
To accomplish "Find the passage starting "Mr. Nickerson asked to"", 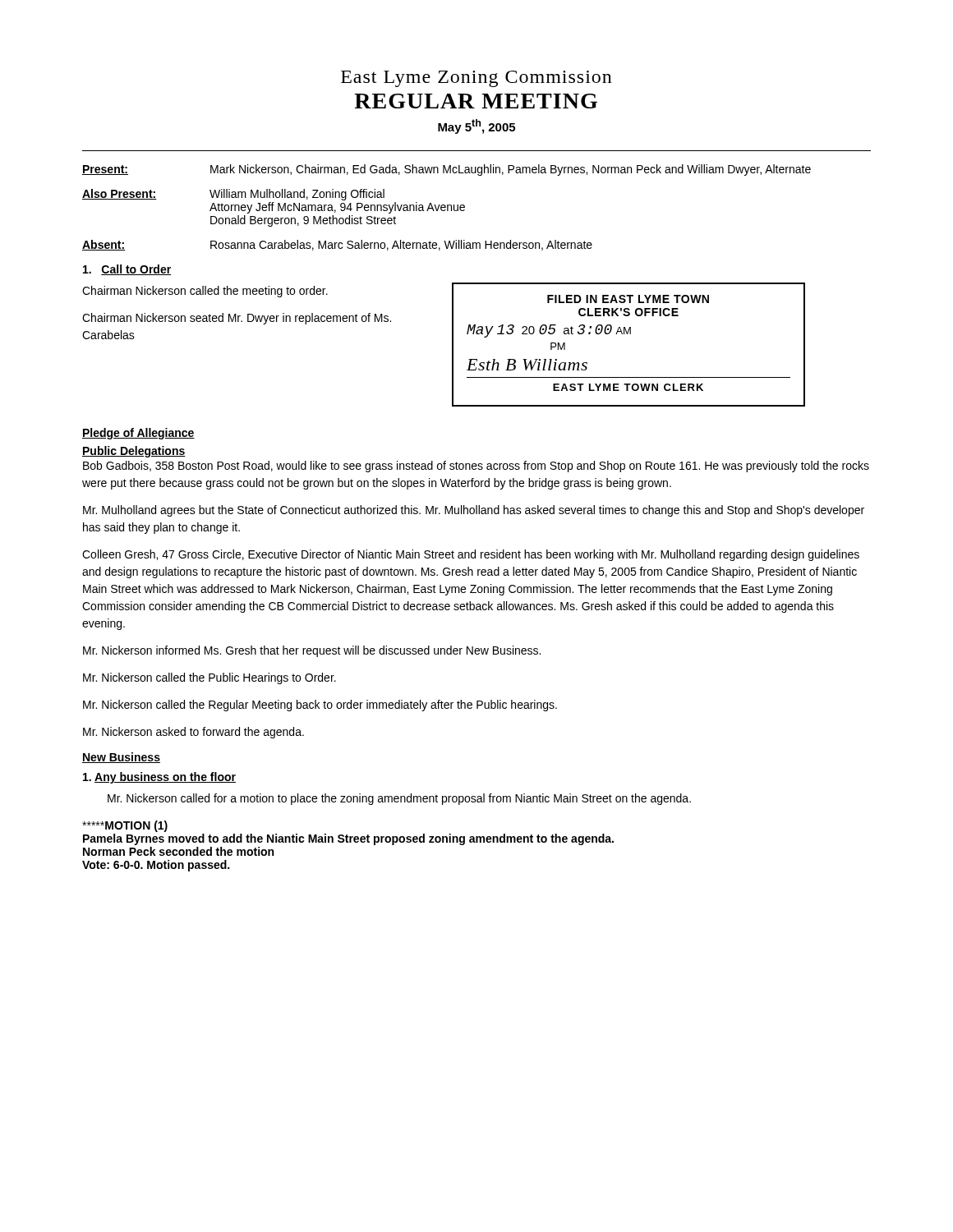I will point(193,732).
